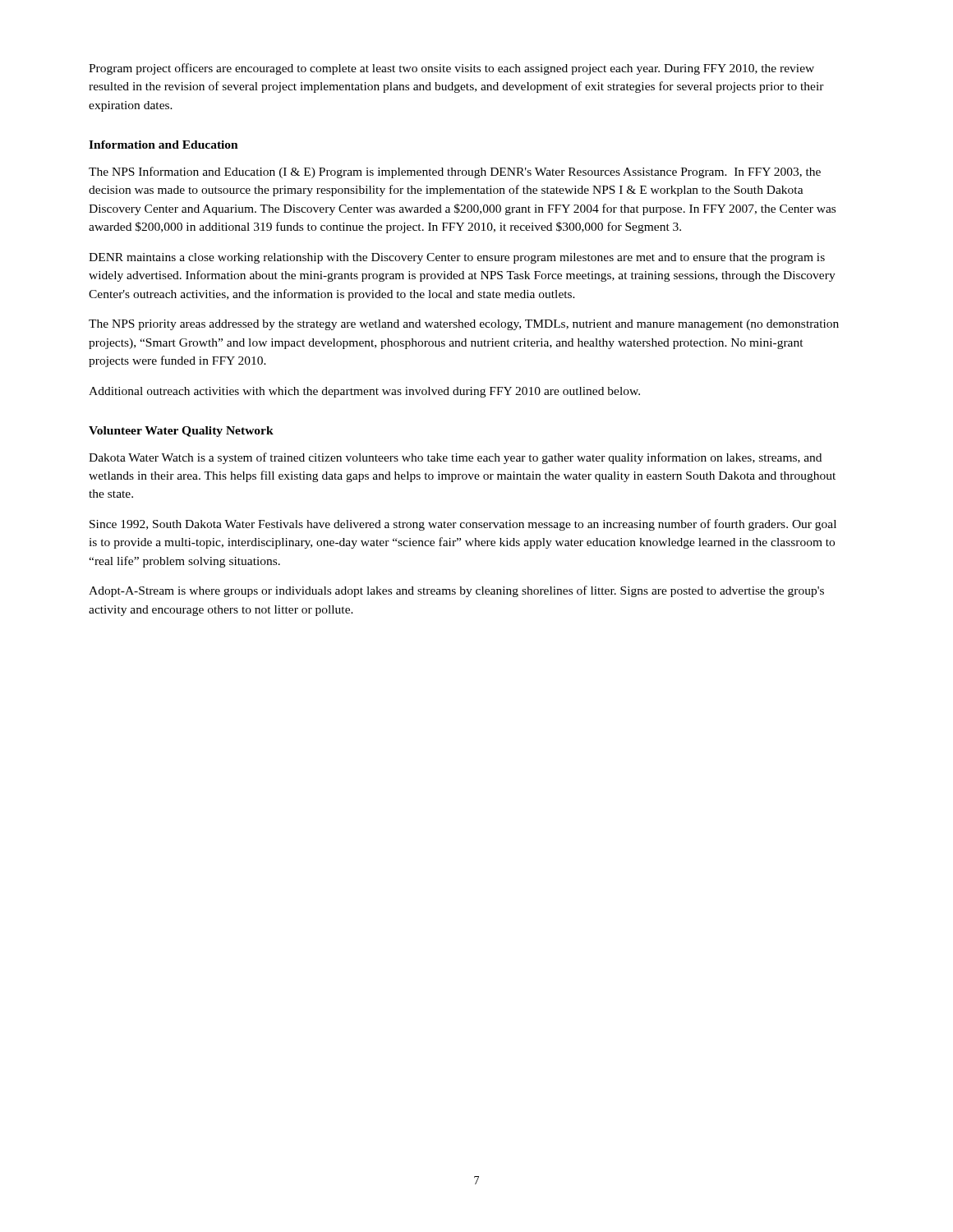Select the text block containing "The NPS priority areas addressed by the"
The image size is (953, 1232).
464,342
